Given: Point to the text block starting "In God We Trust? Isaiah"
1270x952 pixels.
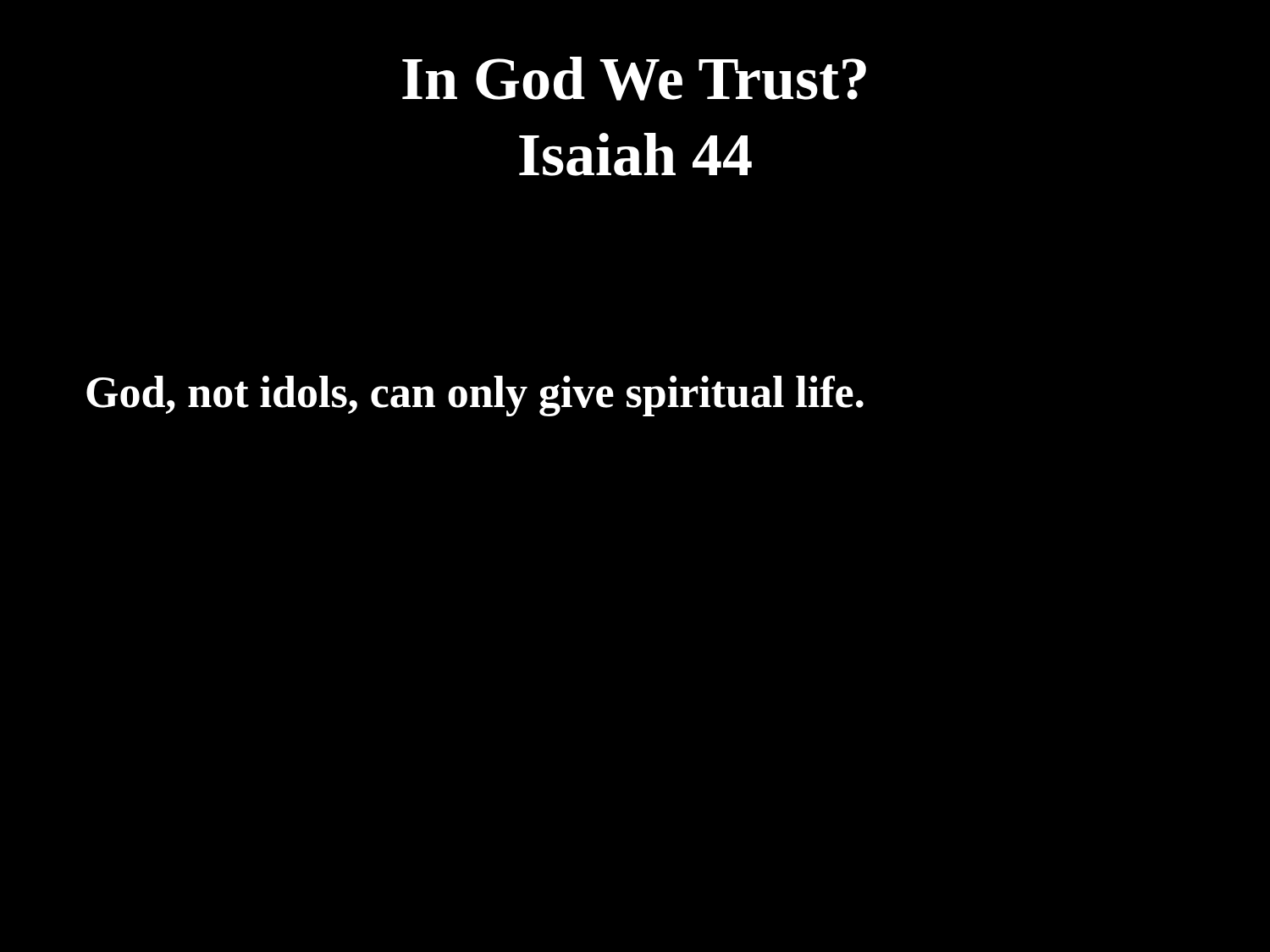Looking at the screenshot, I should coord(635,117).
